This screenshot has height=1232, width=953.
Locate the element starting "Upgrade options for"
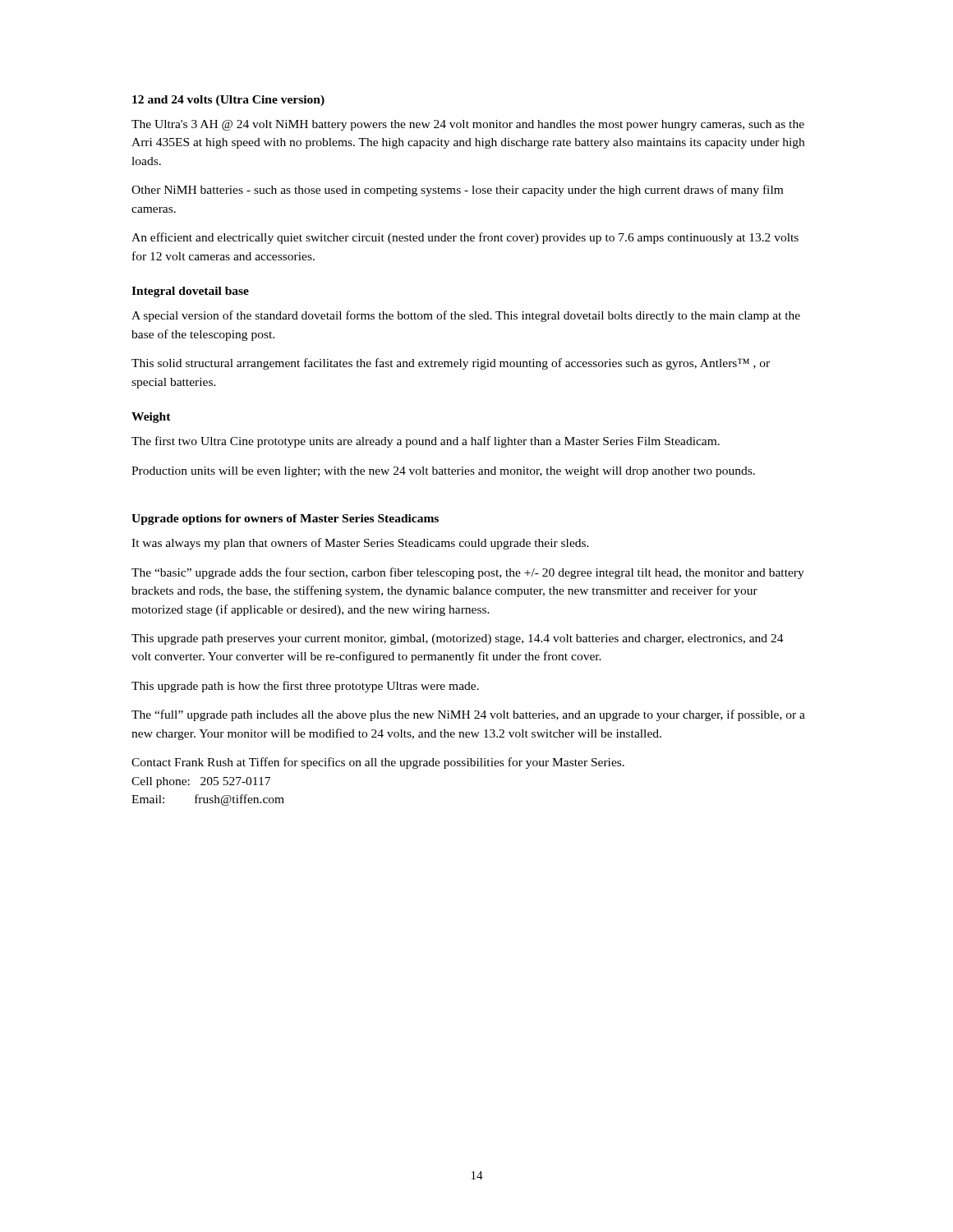(285, 518)
